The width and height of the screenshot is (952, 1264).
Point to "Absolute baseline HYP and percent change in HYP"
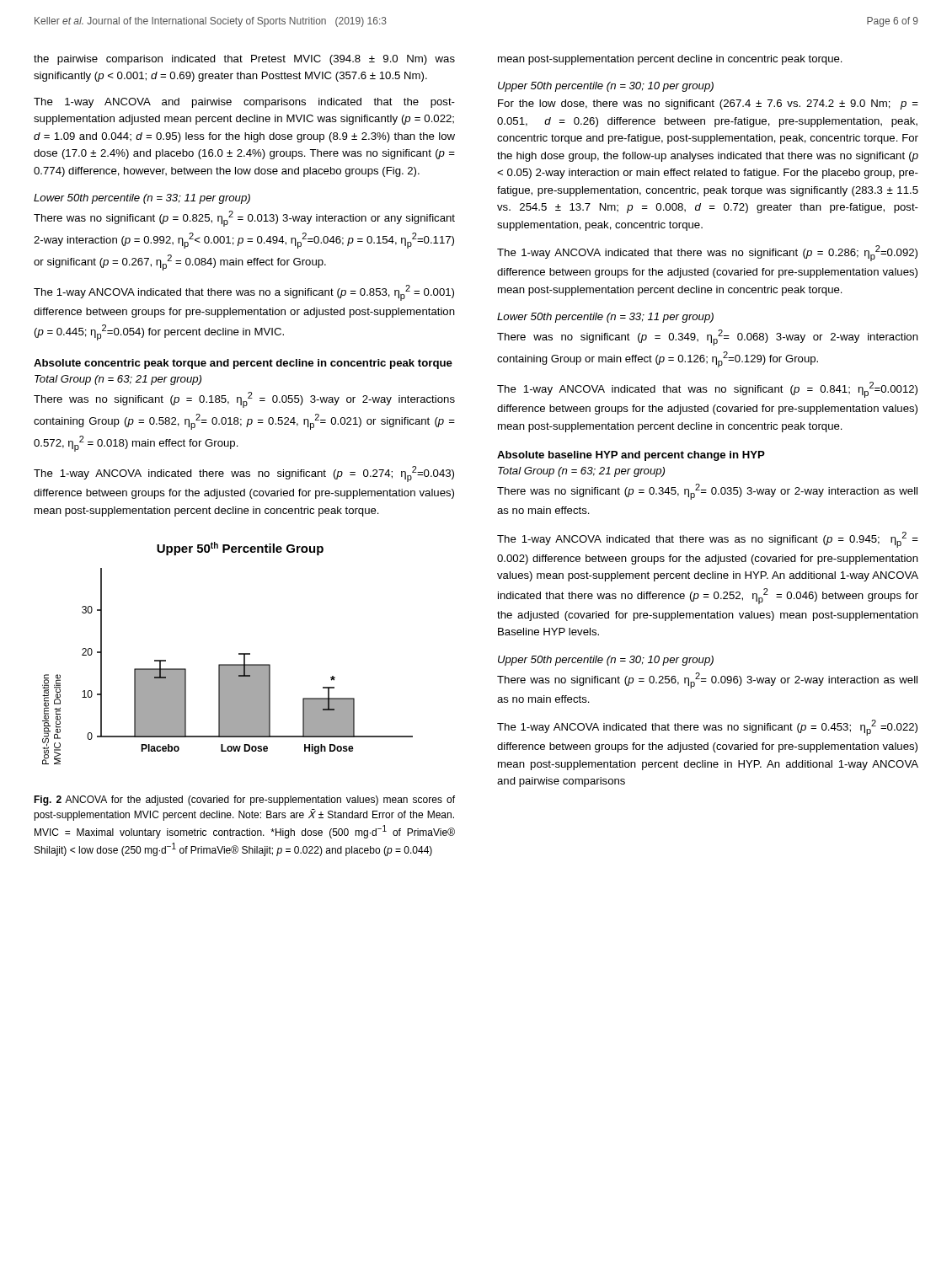[x=631, y=455]
